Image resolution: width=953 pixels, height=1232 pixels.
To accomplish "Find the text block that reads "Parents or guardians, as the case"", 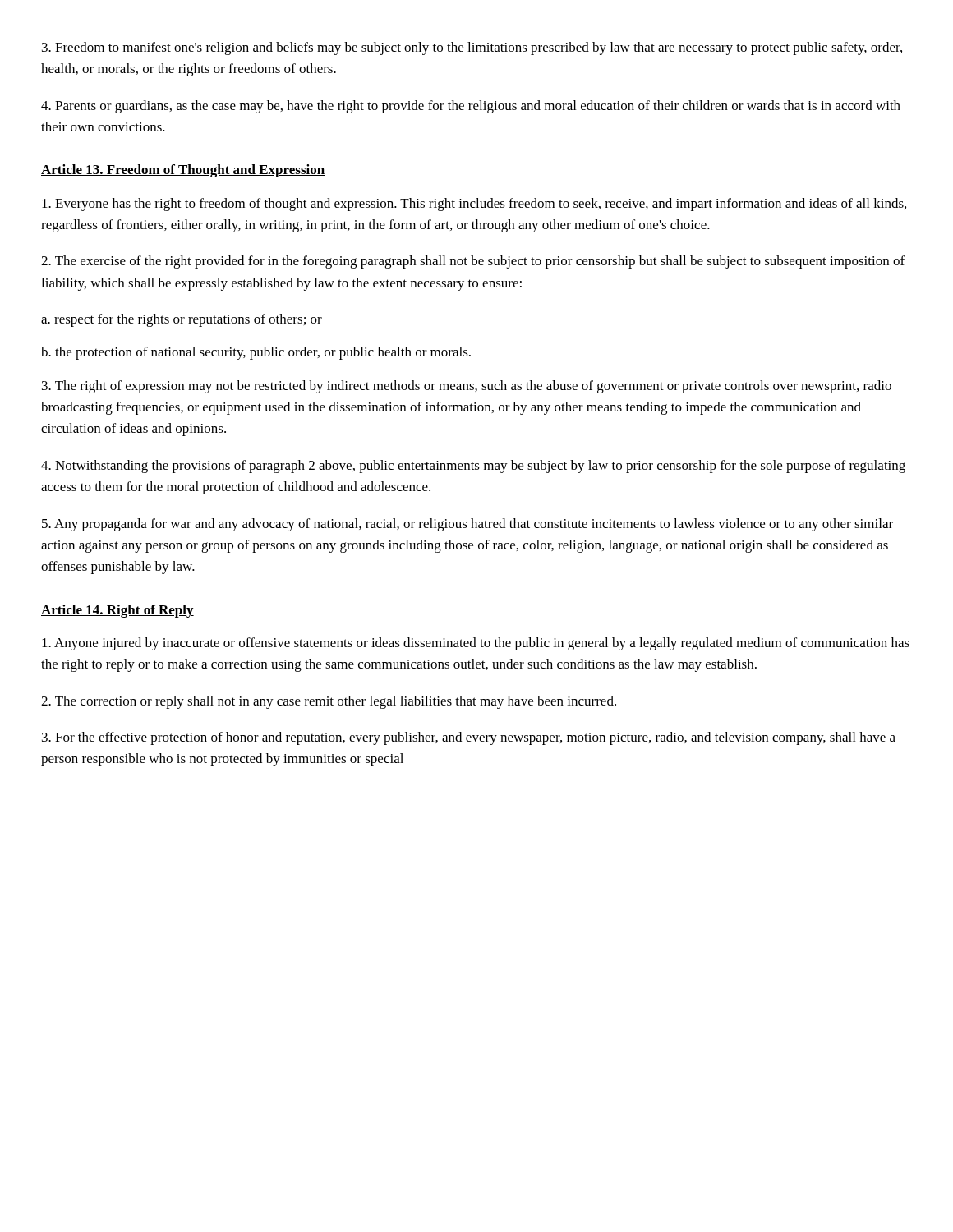I will [x=471, y=116].
